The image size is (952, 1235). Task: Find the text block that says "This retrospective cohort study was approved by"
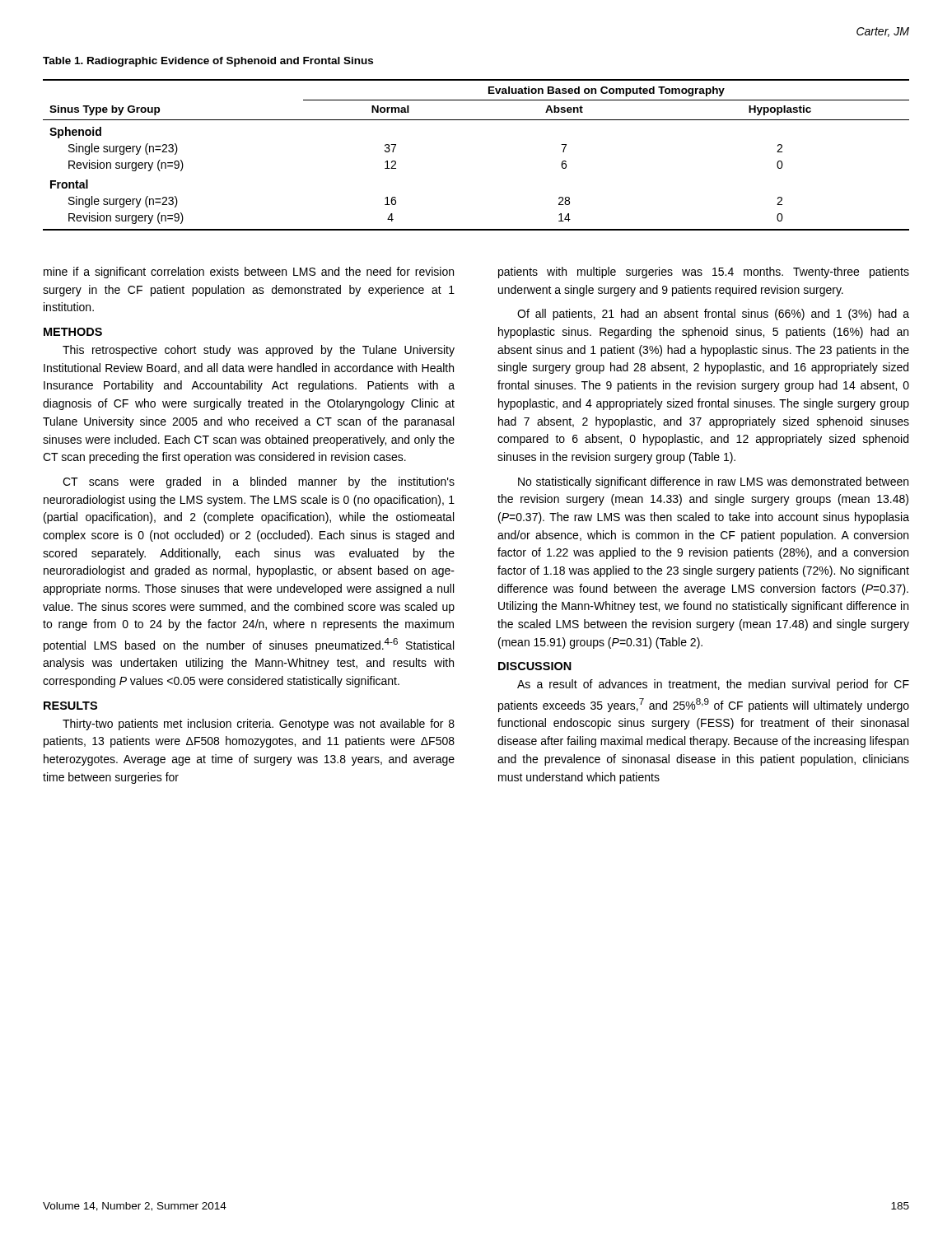point(249,516)
